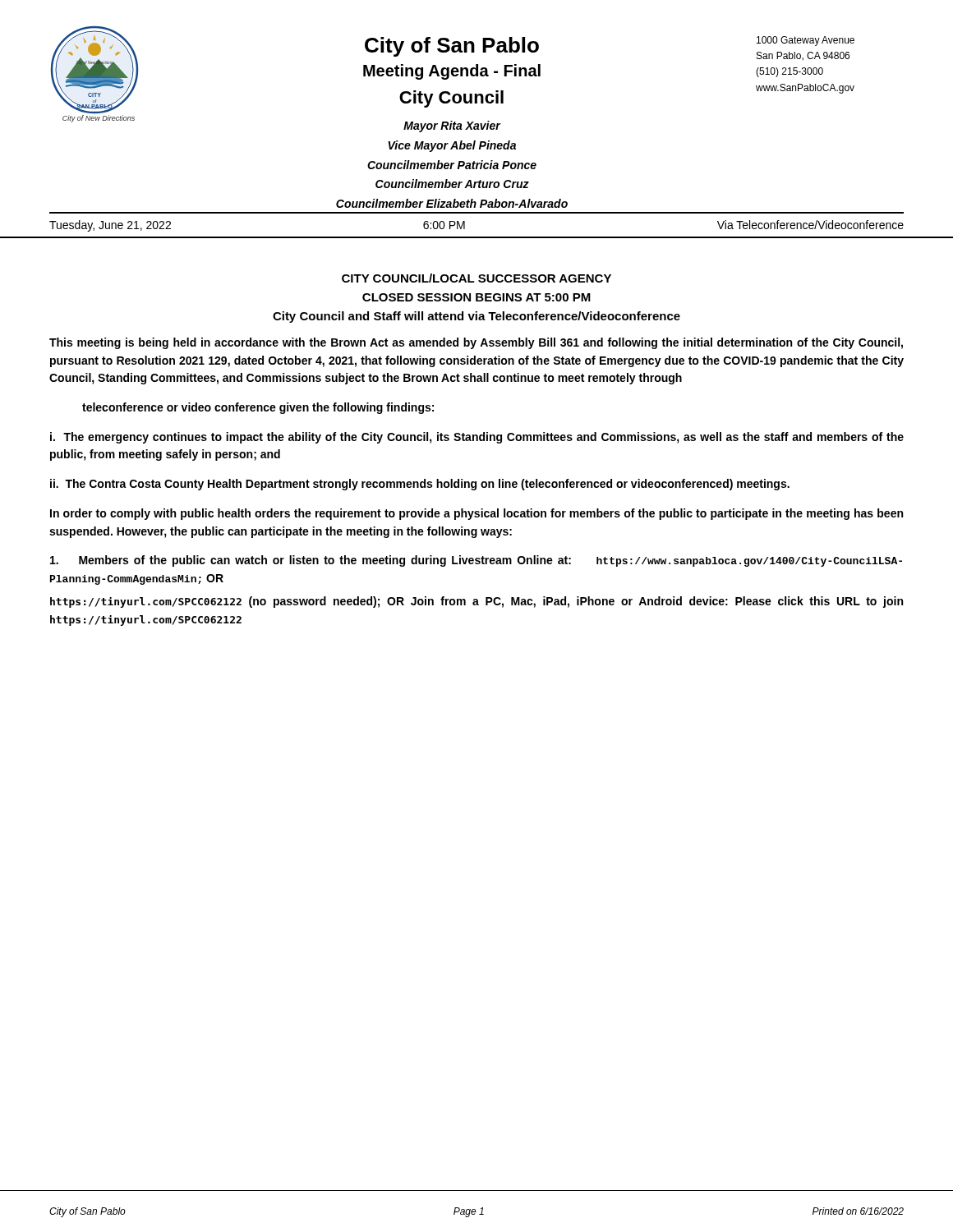Image resolution: width=953 pixels, height=1232 pixels.
Task: Find the title with the text "City Council"
Action: pos(452,97)
